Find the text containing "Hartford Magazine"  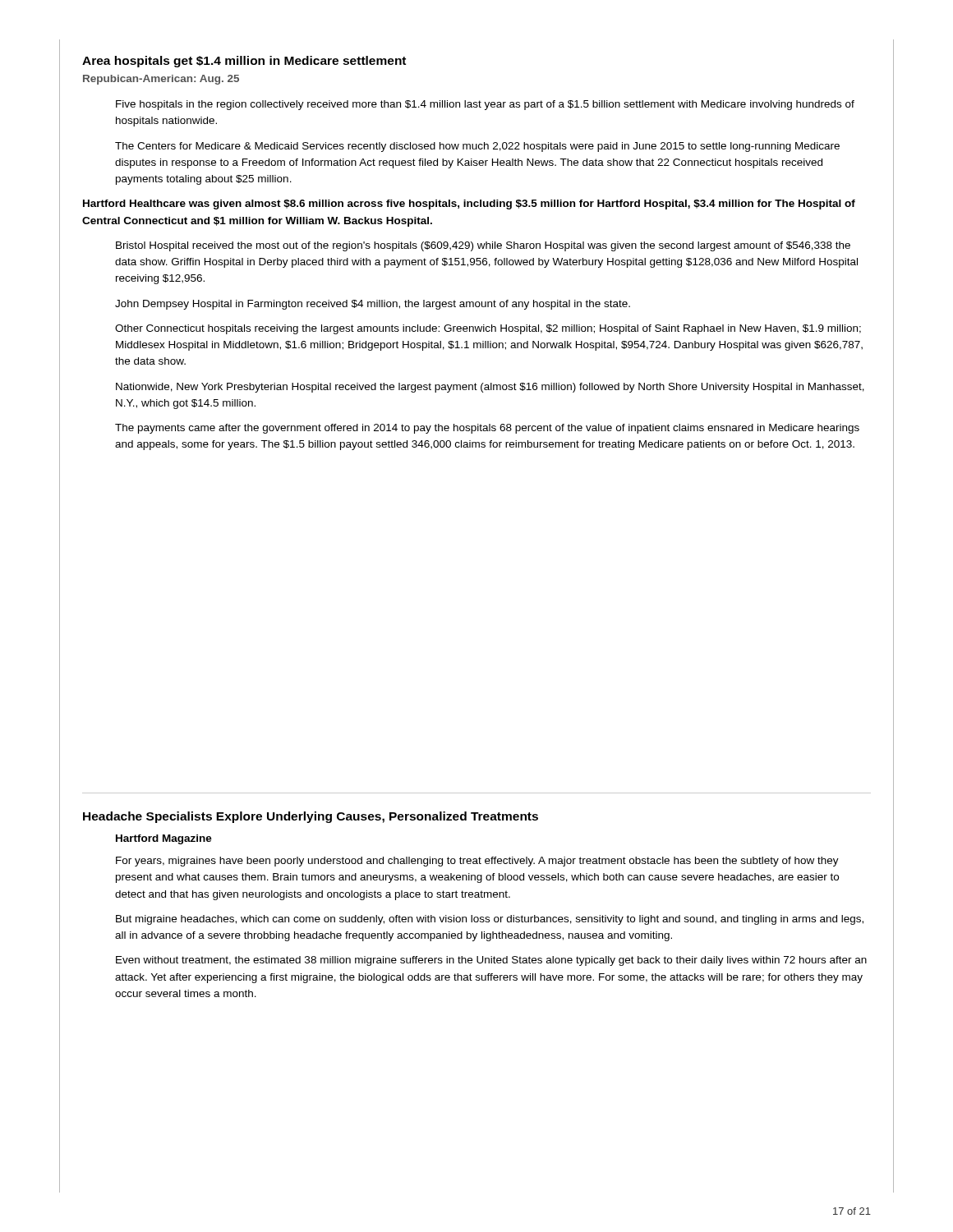point(163,838)
